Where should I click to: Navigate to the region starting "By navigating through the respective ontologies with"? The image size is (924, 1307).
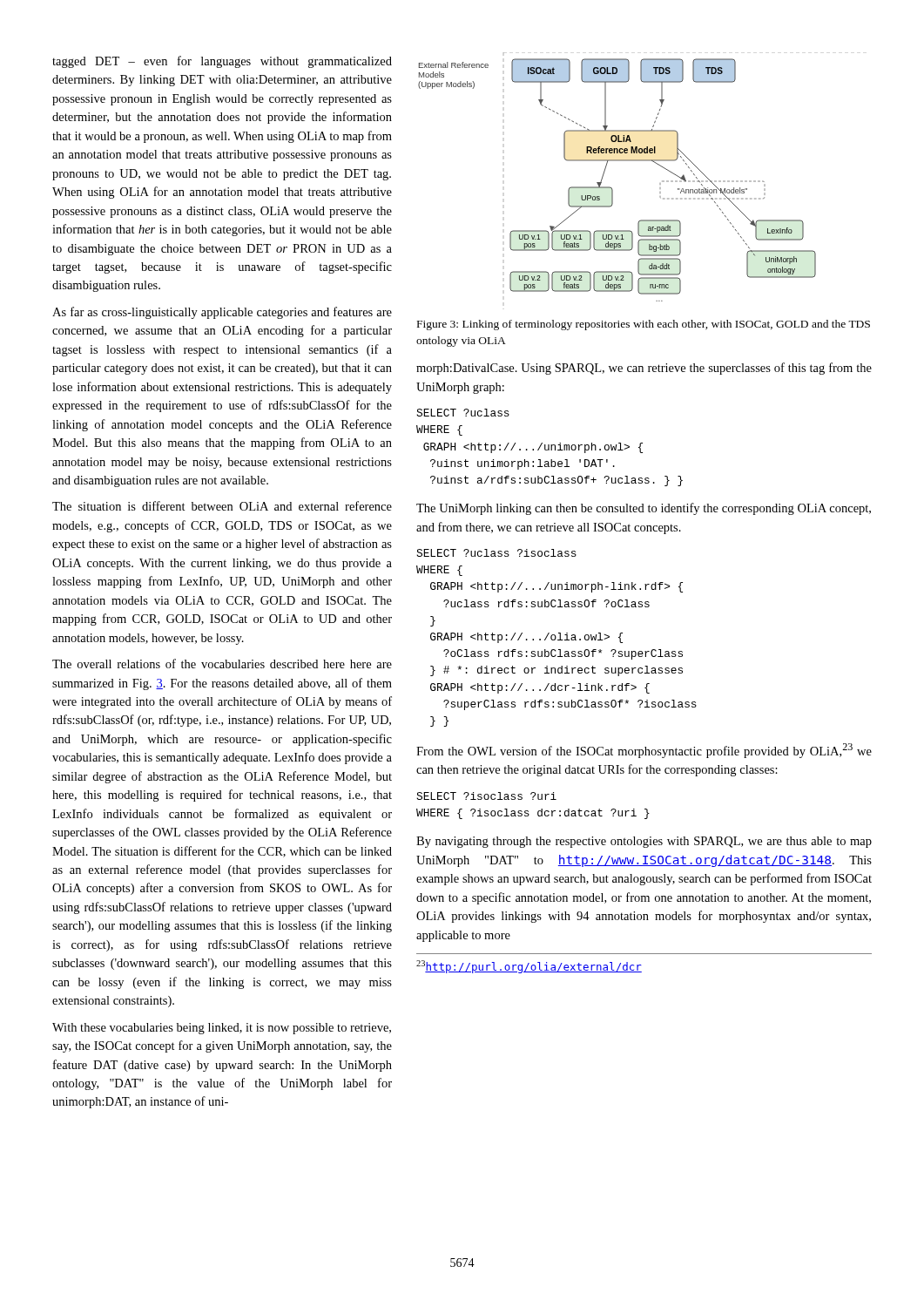point(644,888)
